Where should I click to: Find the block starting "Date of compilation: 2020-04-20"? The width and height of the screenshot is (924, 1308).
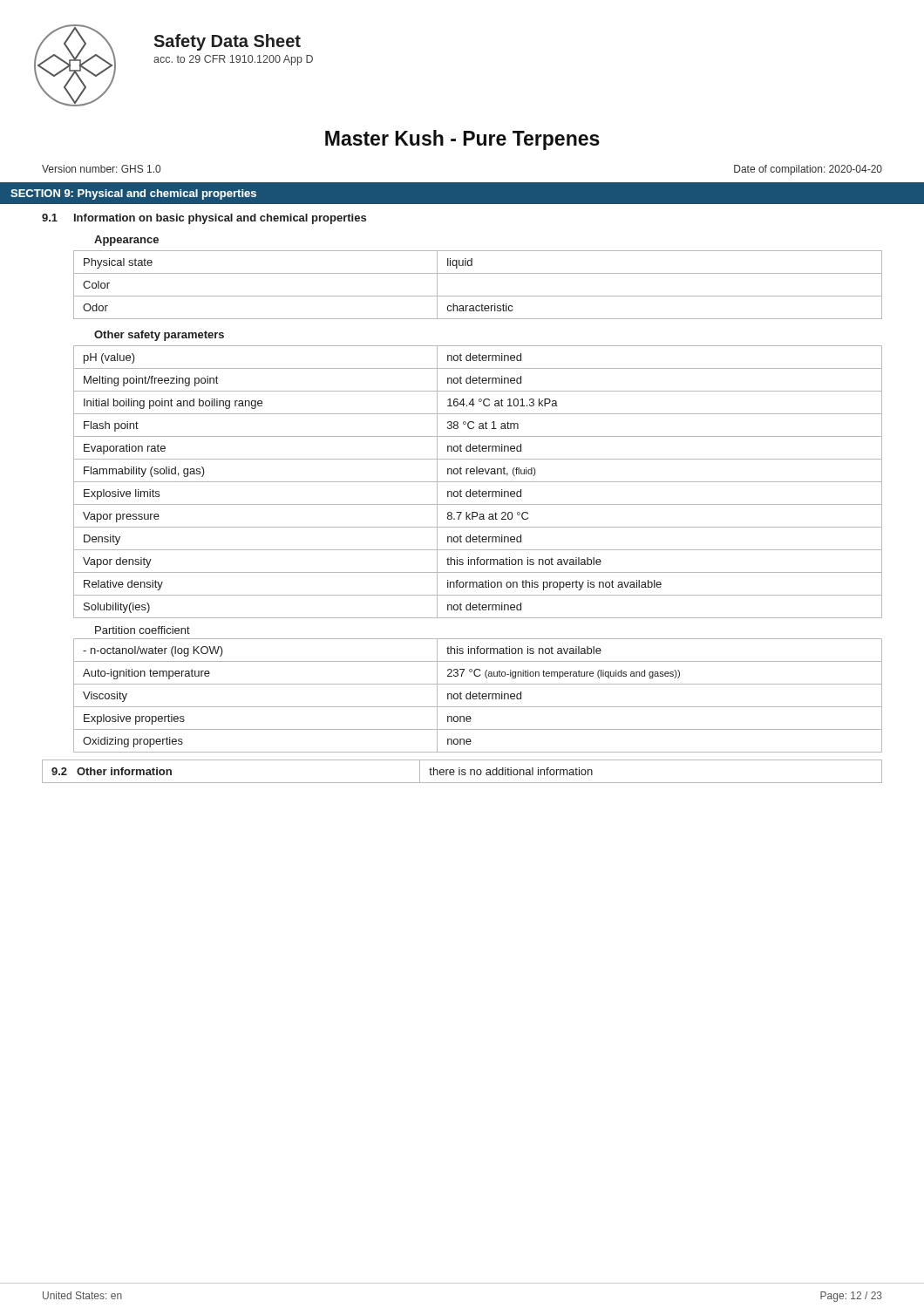click(808, 169)
